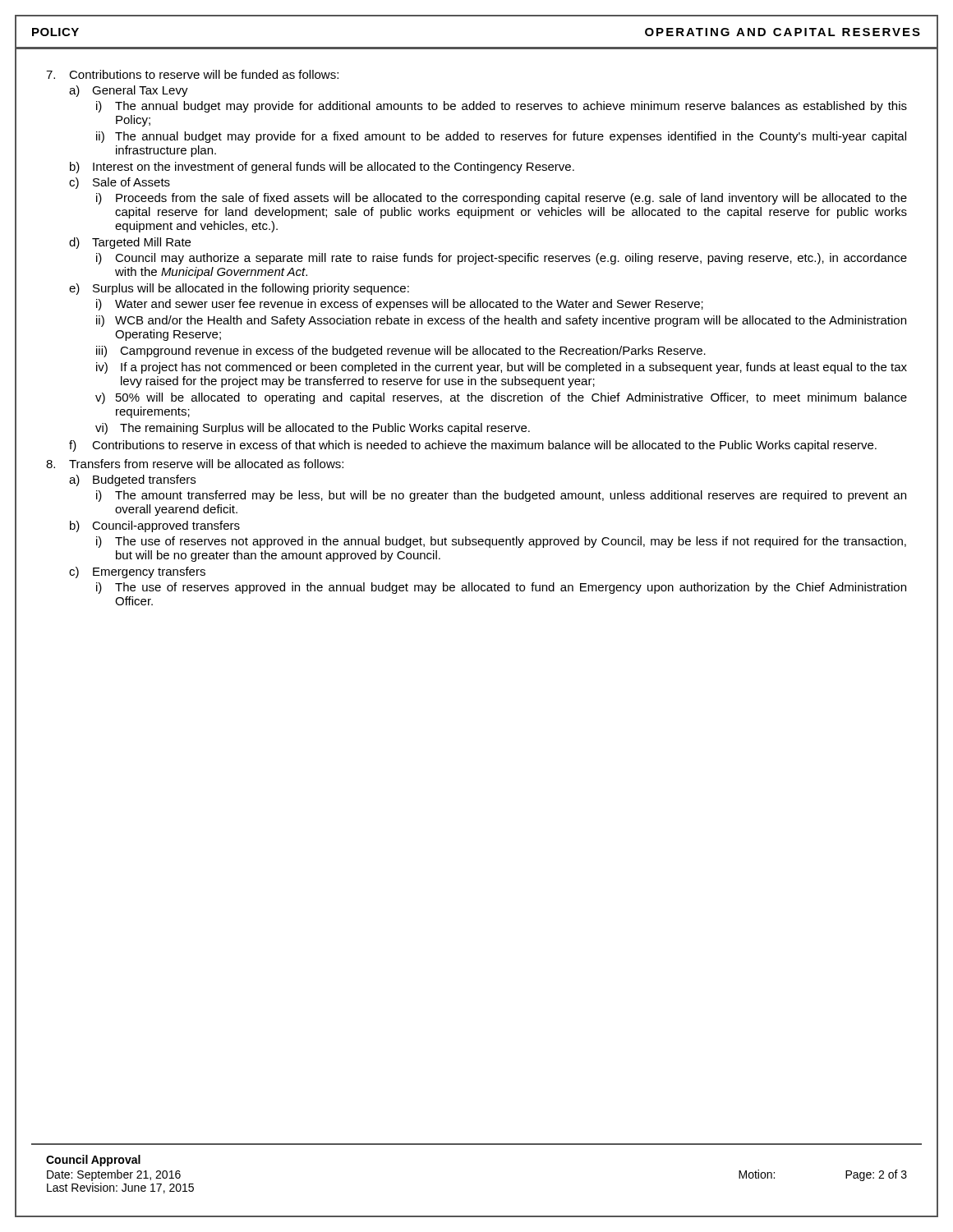The height and width of the screenshot is (1232, 953).
Task: Point to the block starting "i) The use of reserves not approved"
Action: coord(501,548)
